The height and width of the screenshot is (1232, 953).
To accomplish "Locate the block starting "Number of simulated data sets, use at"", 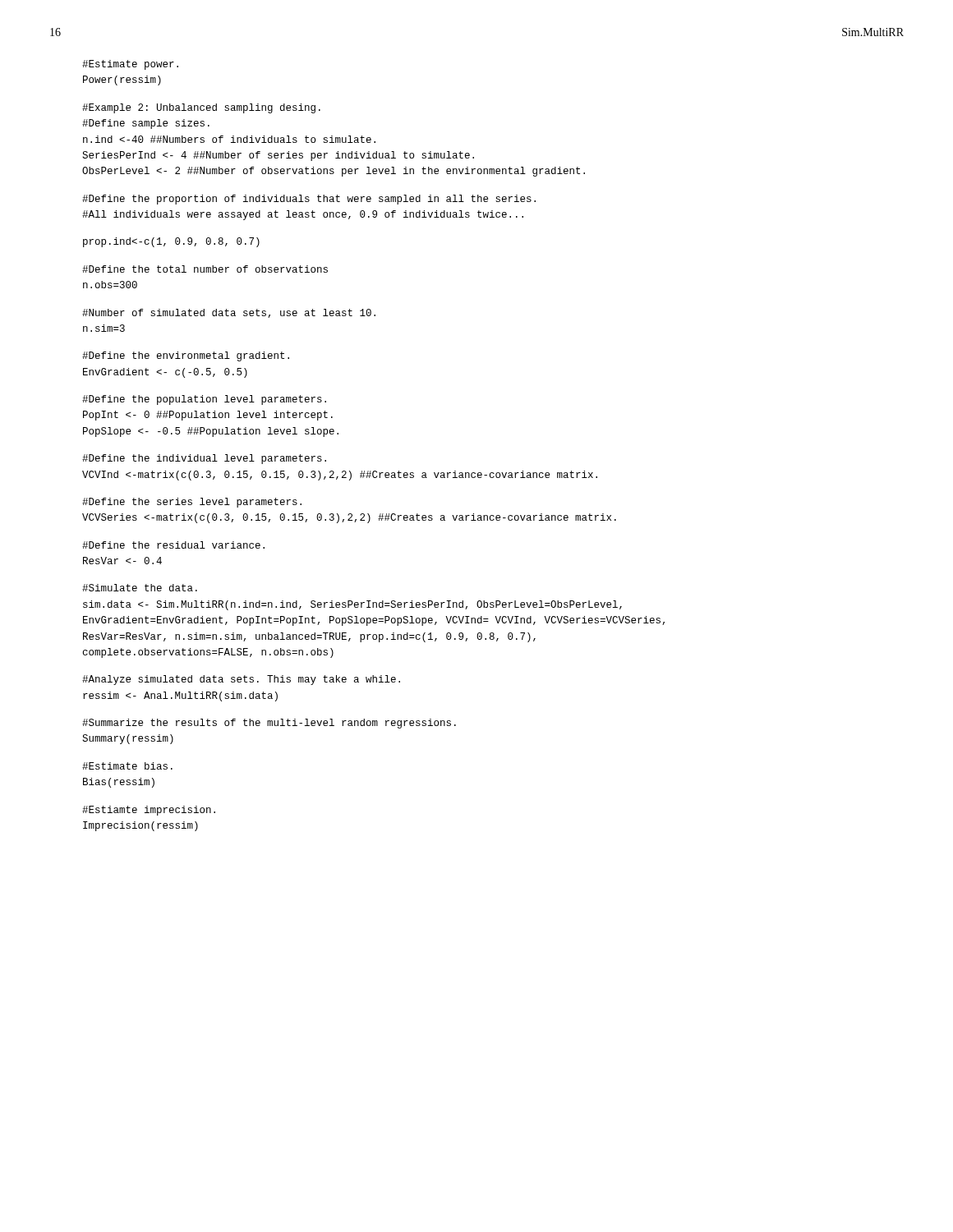I will point(229,313).
